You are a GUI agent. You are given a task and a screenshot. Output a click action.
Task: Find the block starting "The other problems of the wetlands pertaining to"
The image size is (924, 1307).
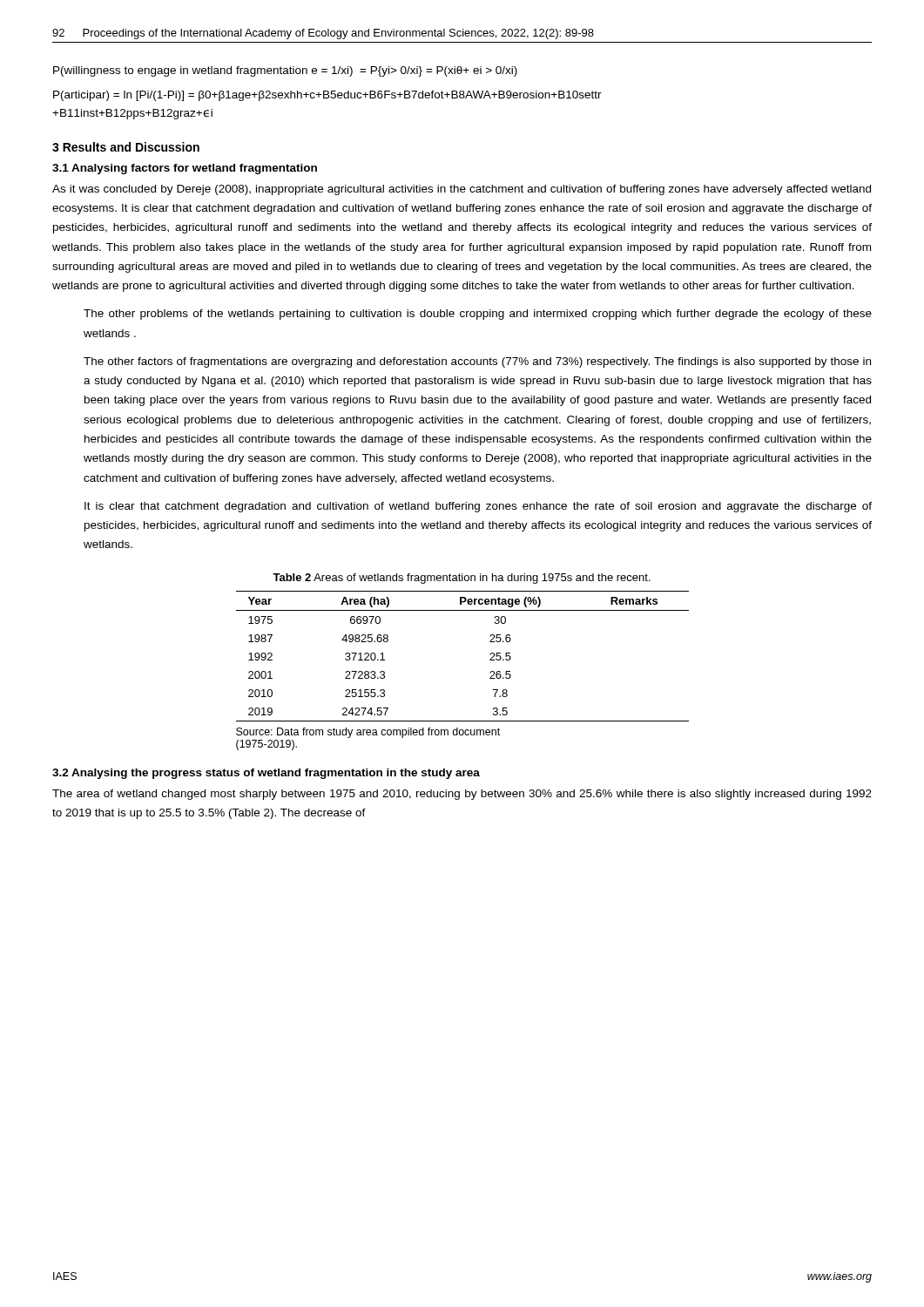click(478, 323)
